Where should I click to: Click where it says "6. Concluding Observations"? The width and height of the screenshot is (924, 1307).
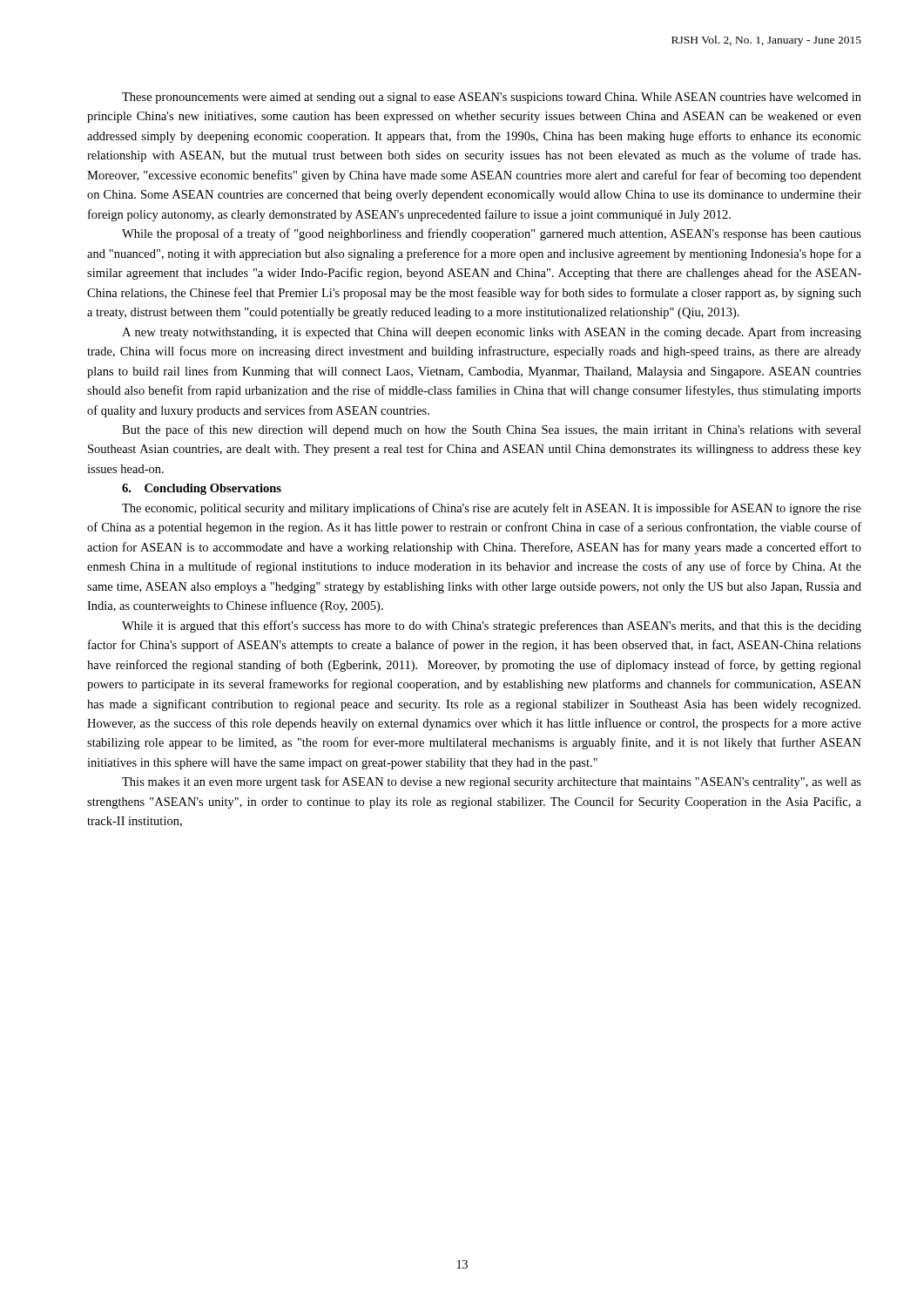[x=202, y=489]
